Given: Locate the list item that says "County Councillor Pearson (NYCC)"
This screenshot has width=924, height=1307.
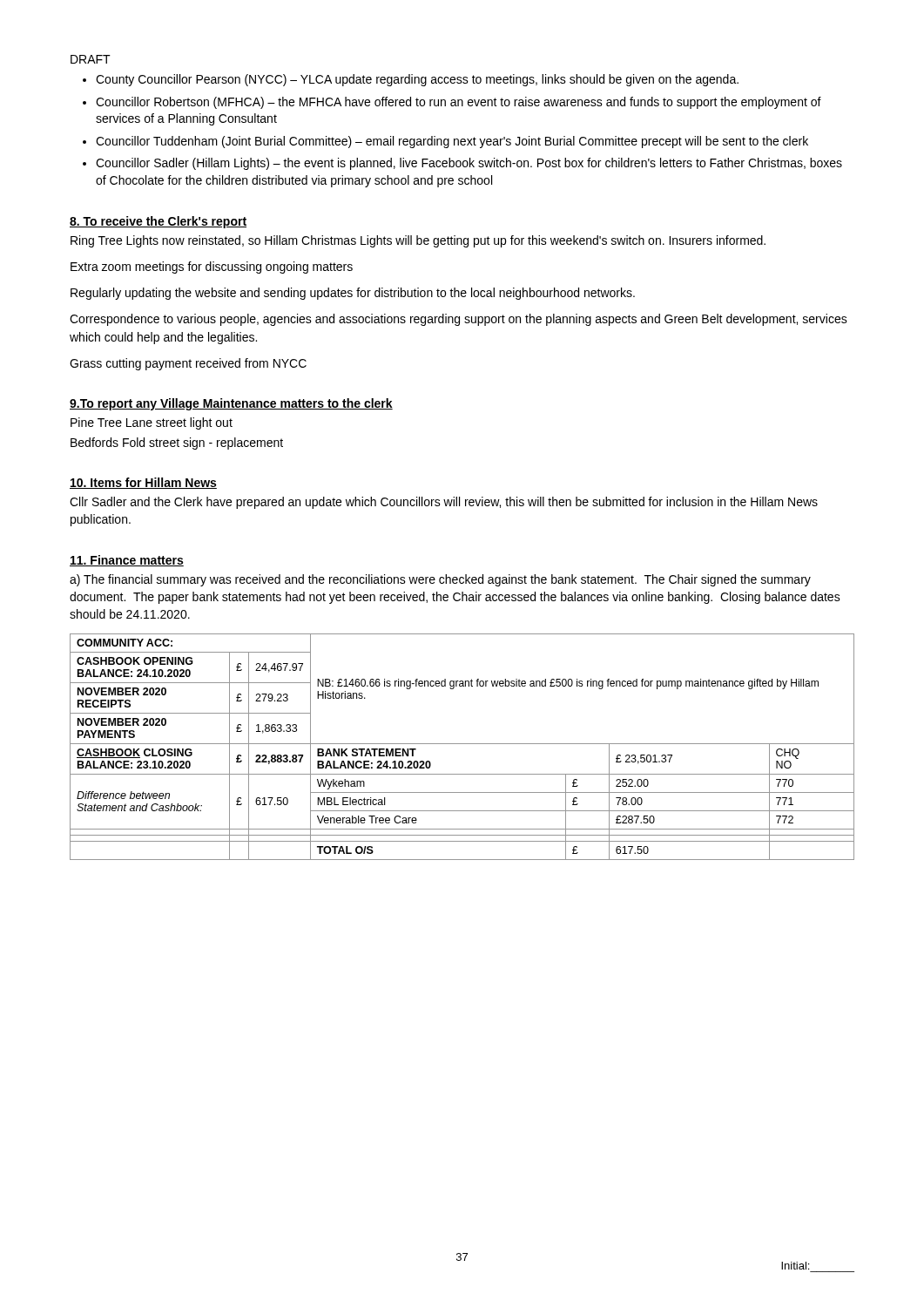Looking at the screenshot, I should (418, 79).
